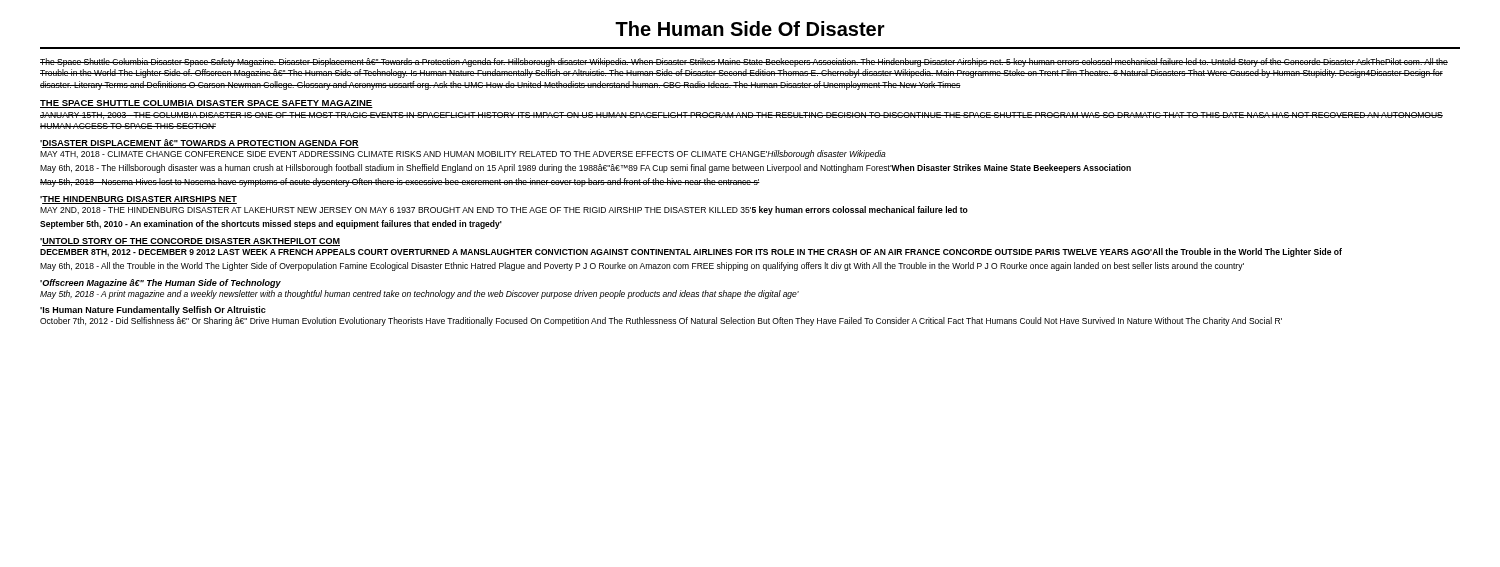Select the text block starting "JANUARY 15TH, 2003 -"
Image resolution: width=1500 pixels, height=567 pixels.
click(x=741, y=121)
